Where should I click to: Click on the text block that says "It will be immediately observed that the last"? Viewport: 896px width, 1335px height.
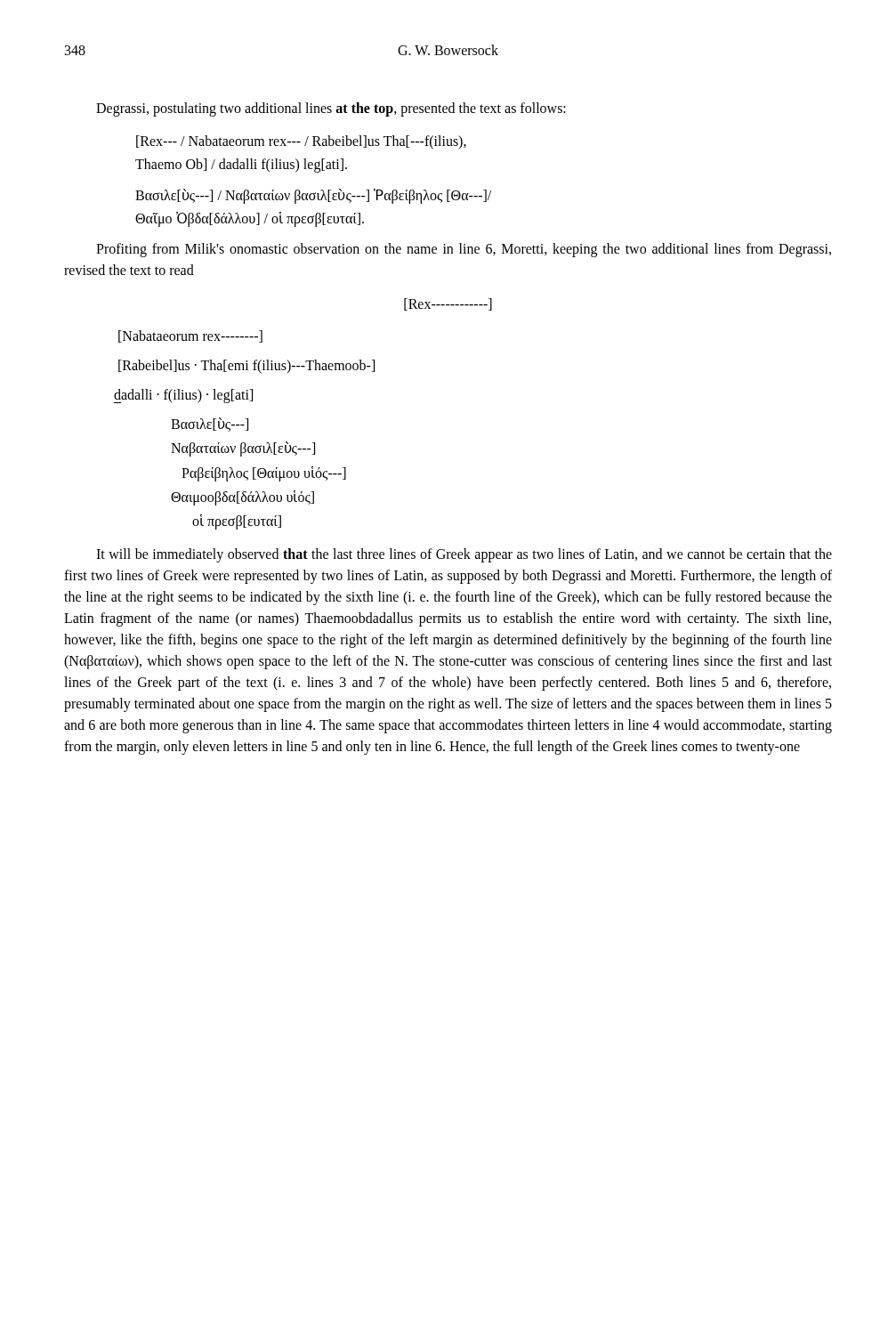448,651
